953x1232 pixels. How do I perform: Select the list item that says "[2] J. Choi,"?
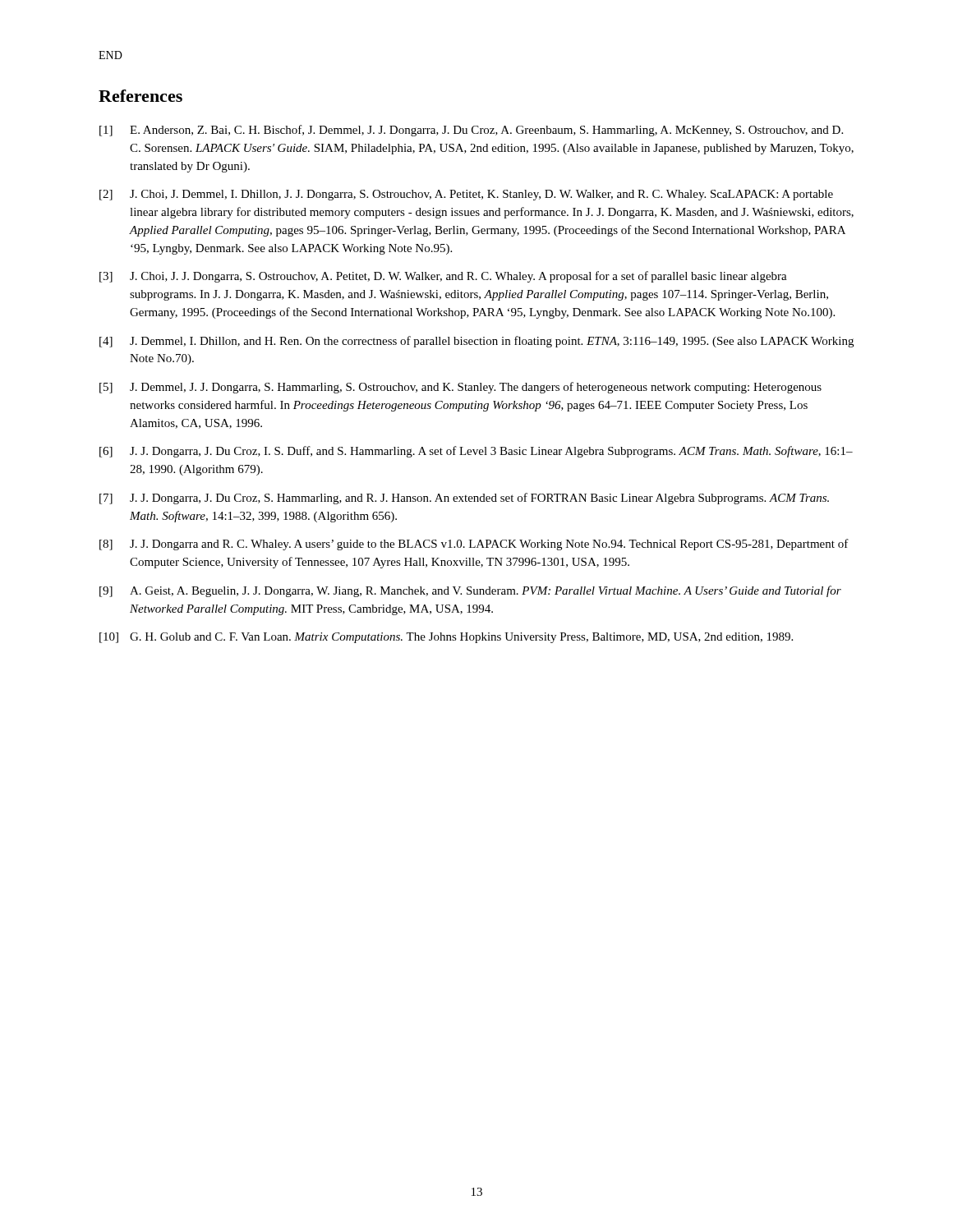[476, 222]
